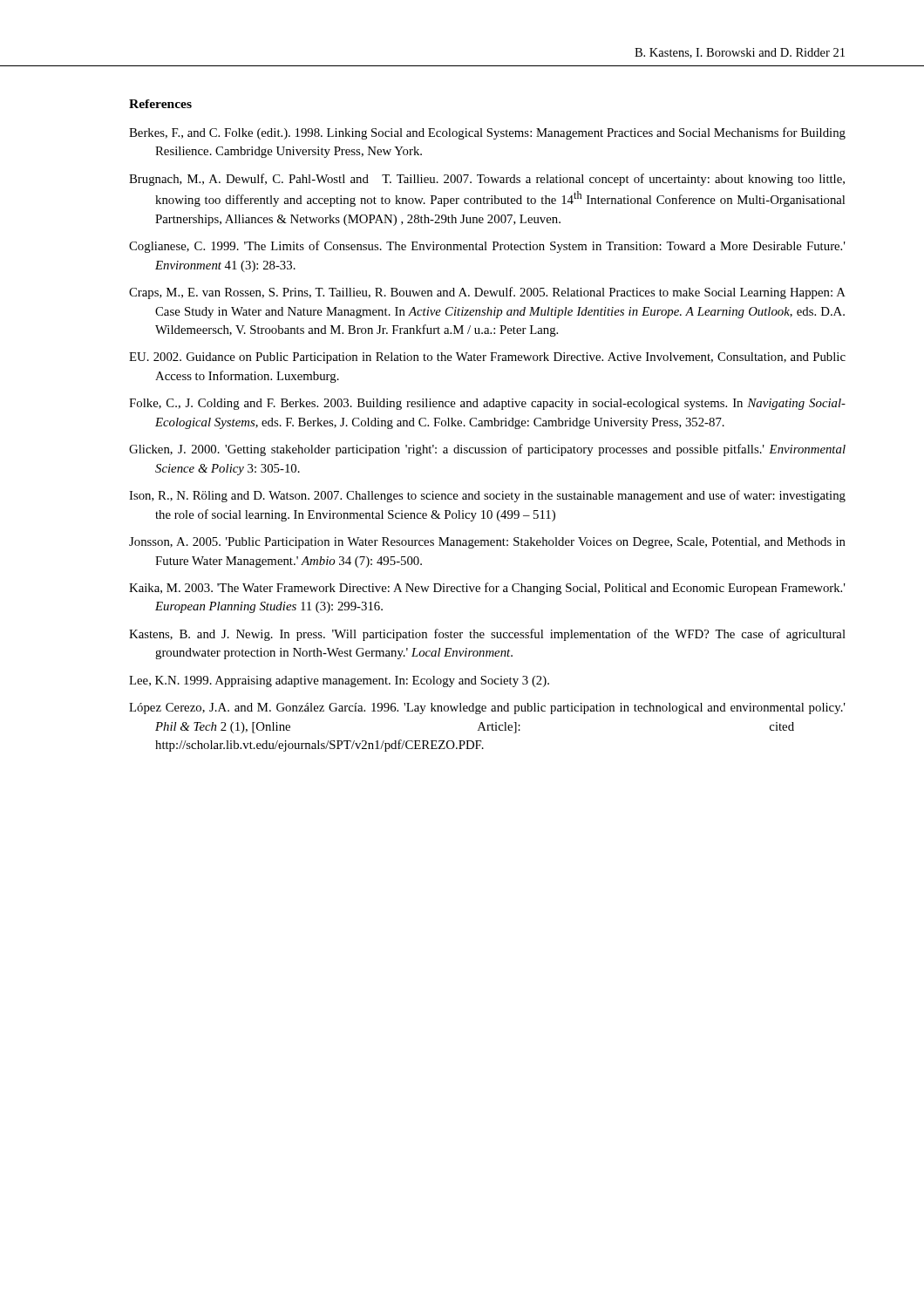
Task: Find the block on this page that starts "Glicken, J. 2000."
Action: [x=487, y=459]
